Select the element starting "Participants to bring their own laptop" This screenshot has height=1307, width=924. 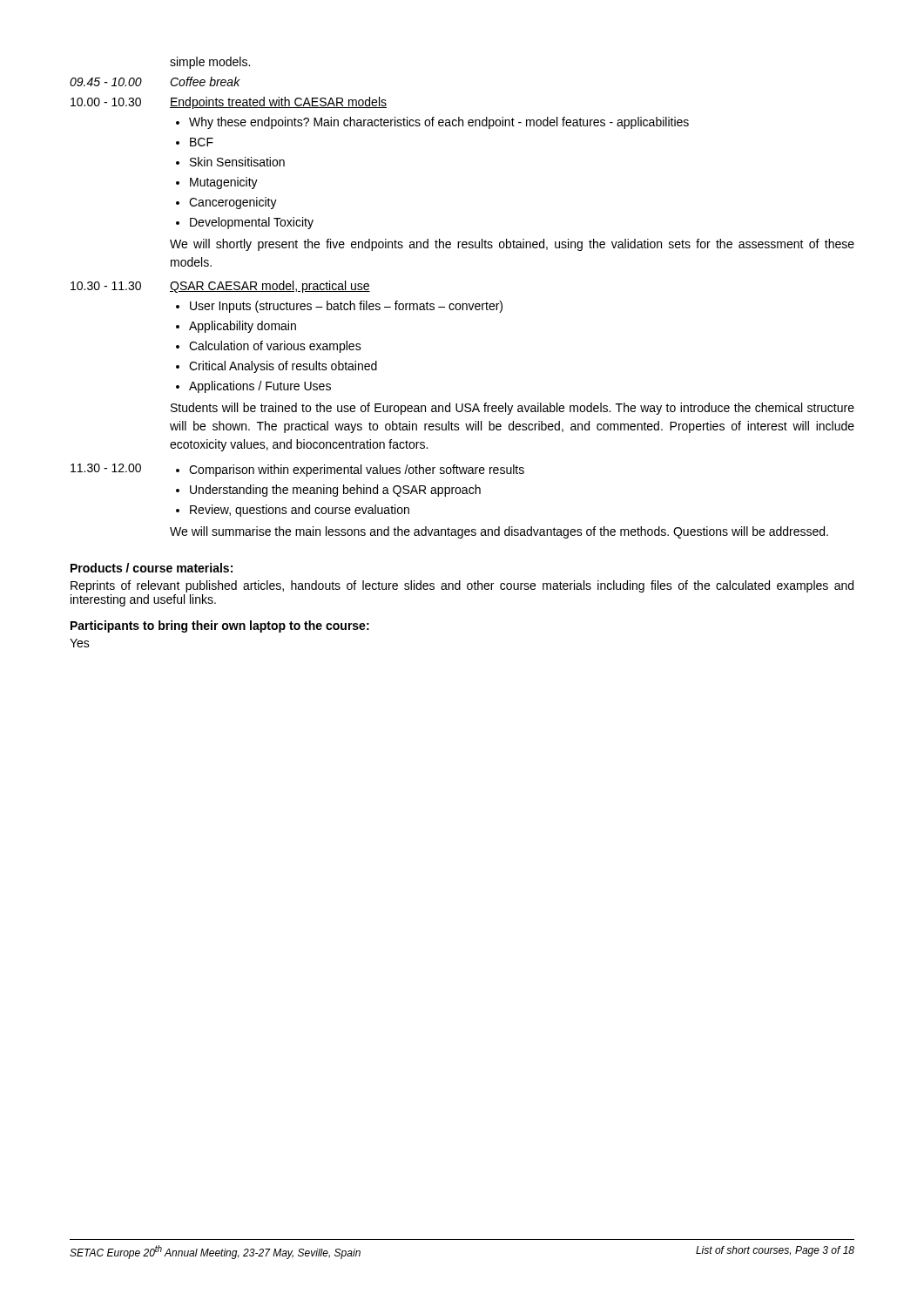pos(220,626)
